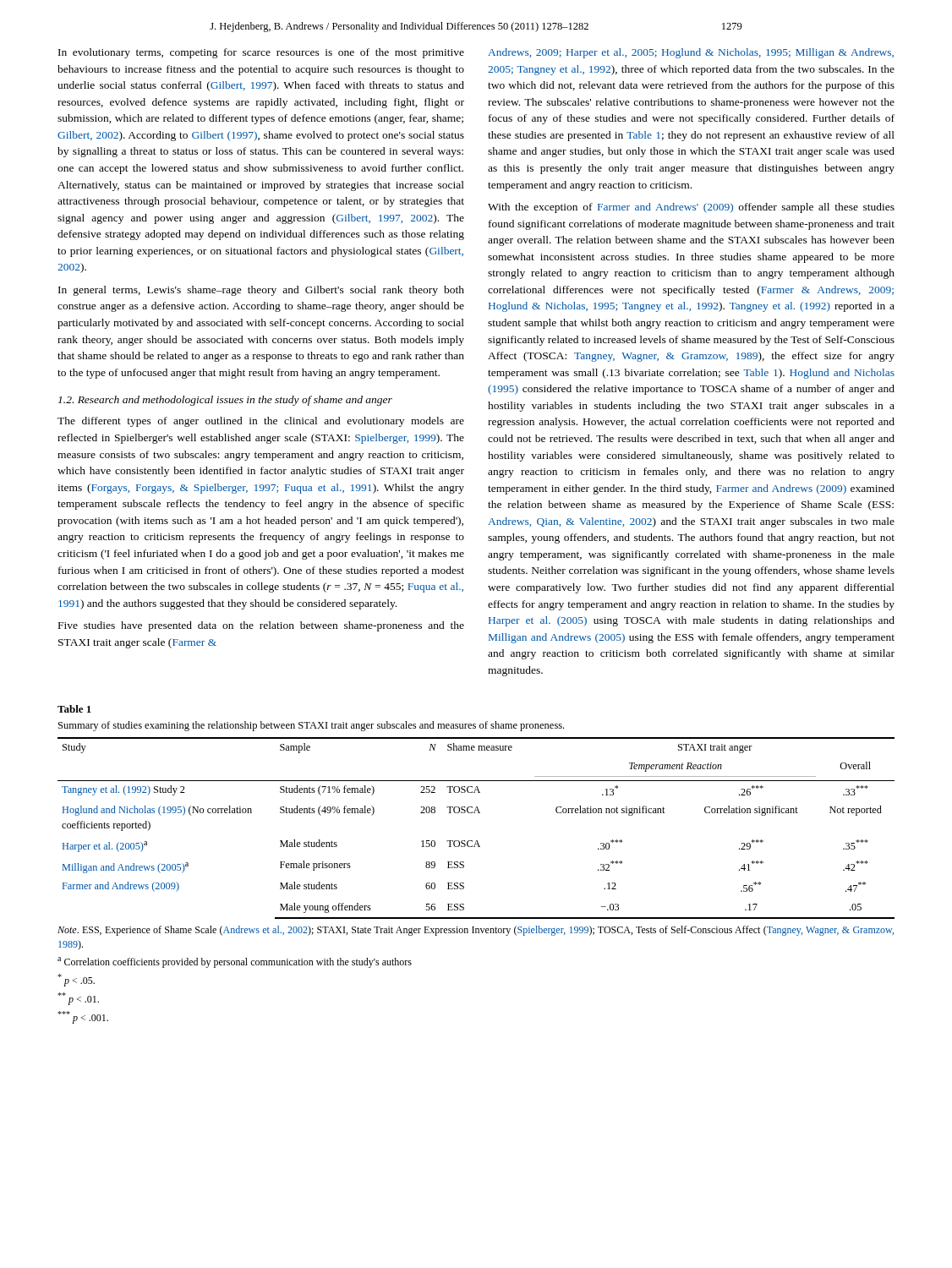Select the caption that says "Summary of studies examining"

(x=311, y=725)
